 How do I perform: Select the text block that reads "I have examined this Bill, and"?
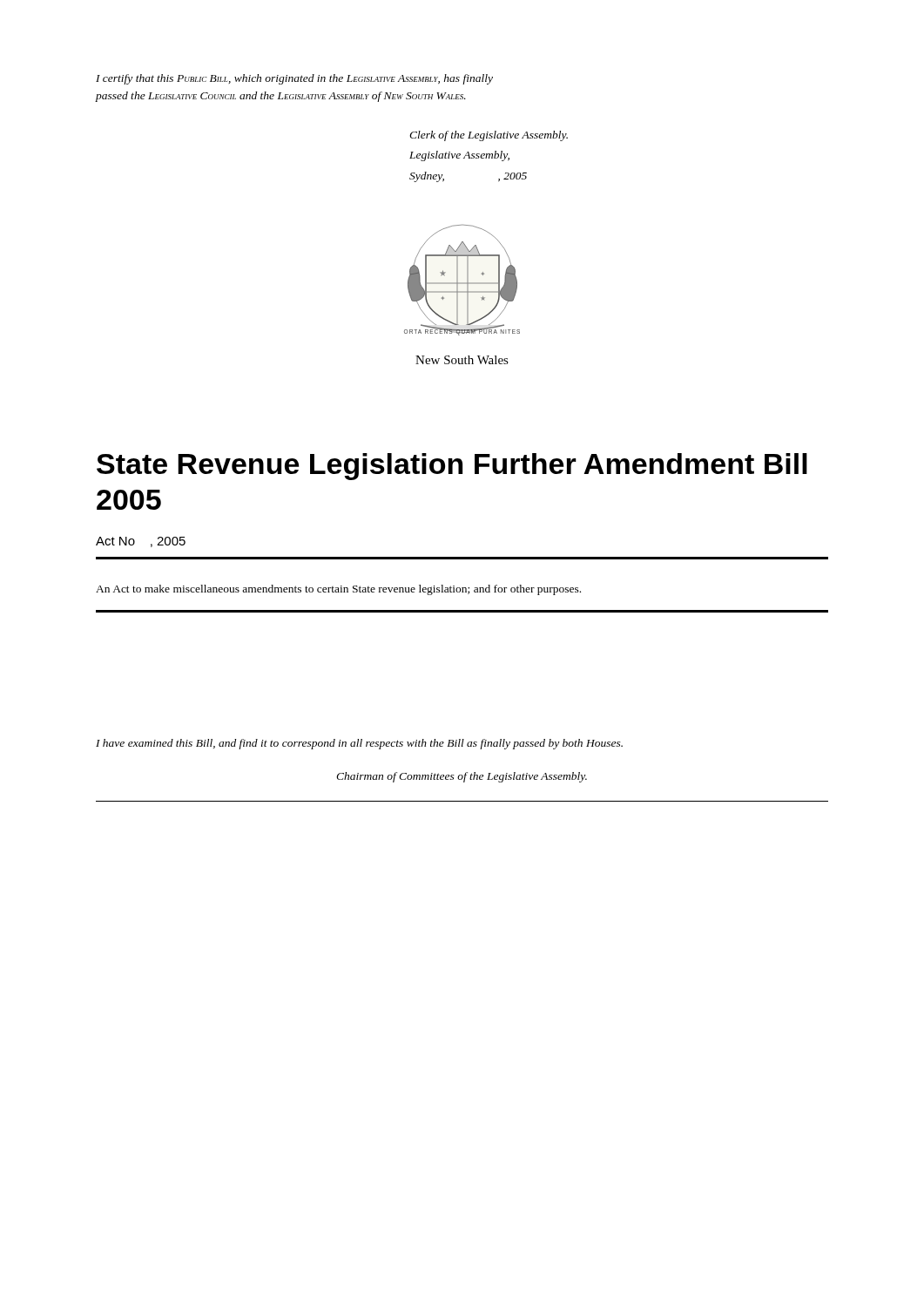click(360, 743)
